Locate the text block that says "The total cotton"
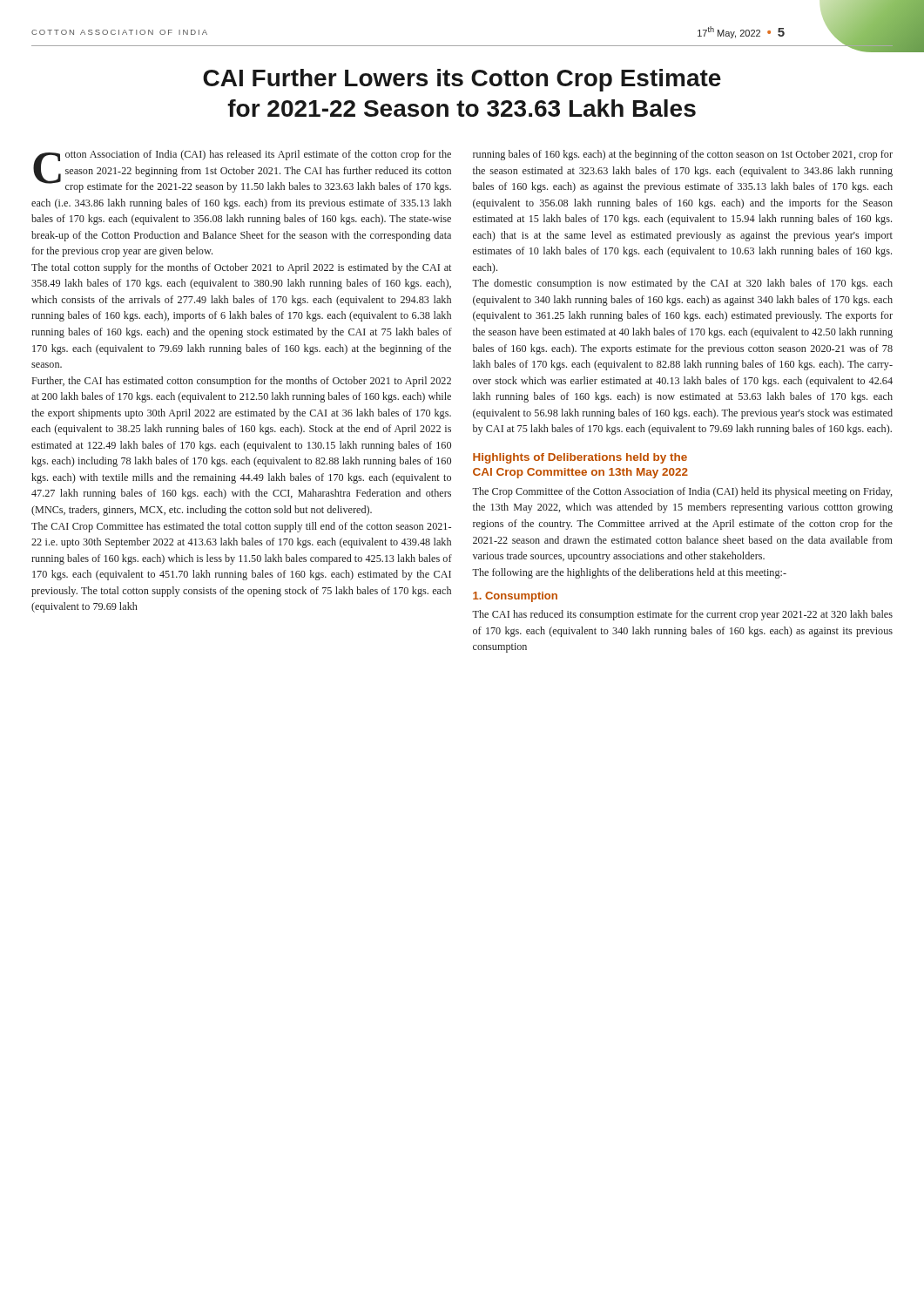 click(241, 316)
